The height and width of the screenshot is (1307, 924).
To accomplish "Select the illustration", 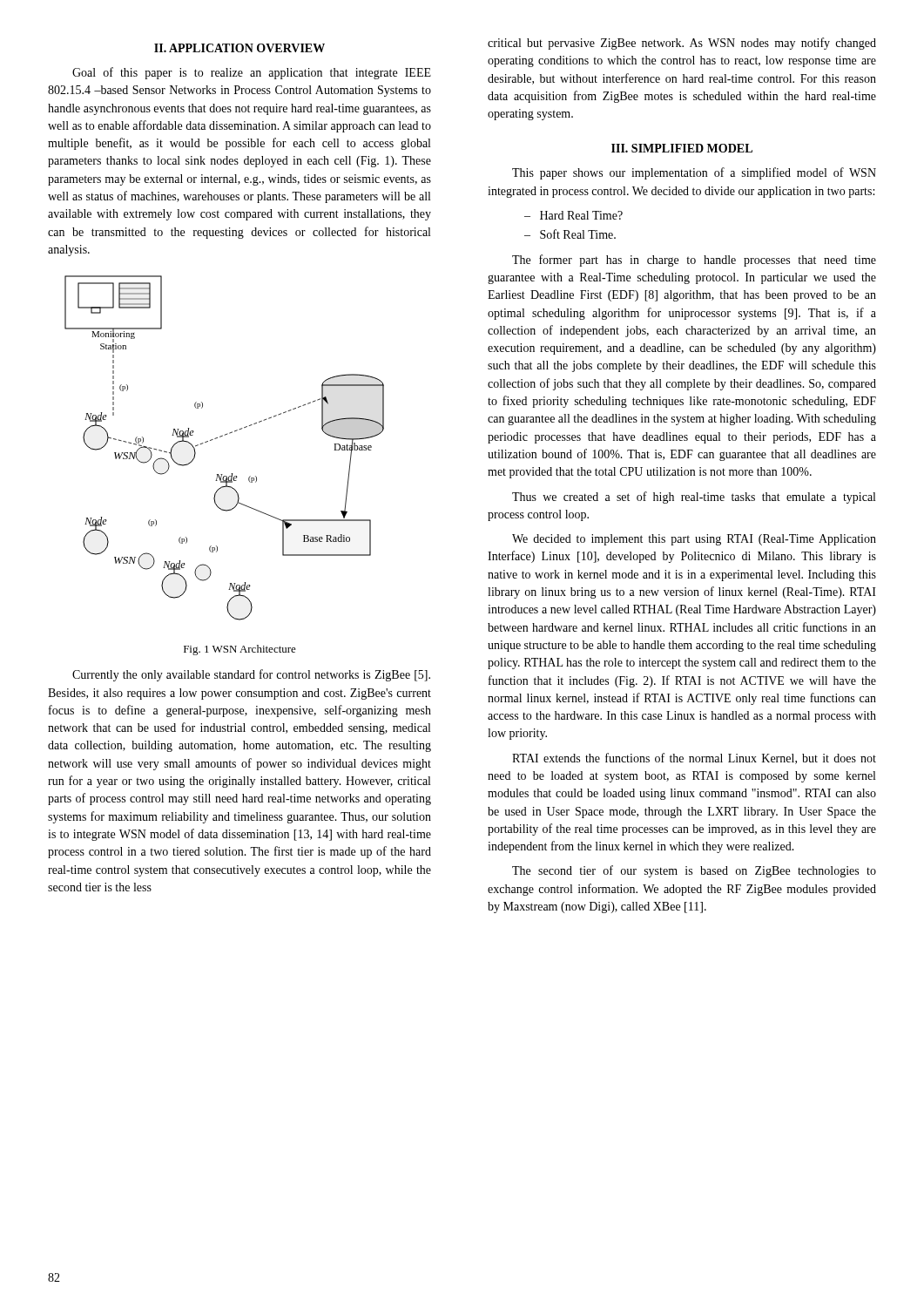I will 239,452.
